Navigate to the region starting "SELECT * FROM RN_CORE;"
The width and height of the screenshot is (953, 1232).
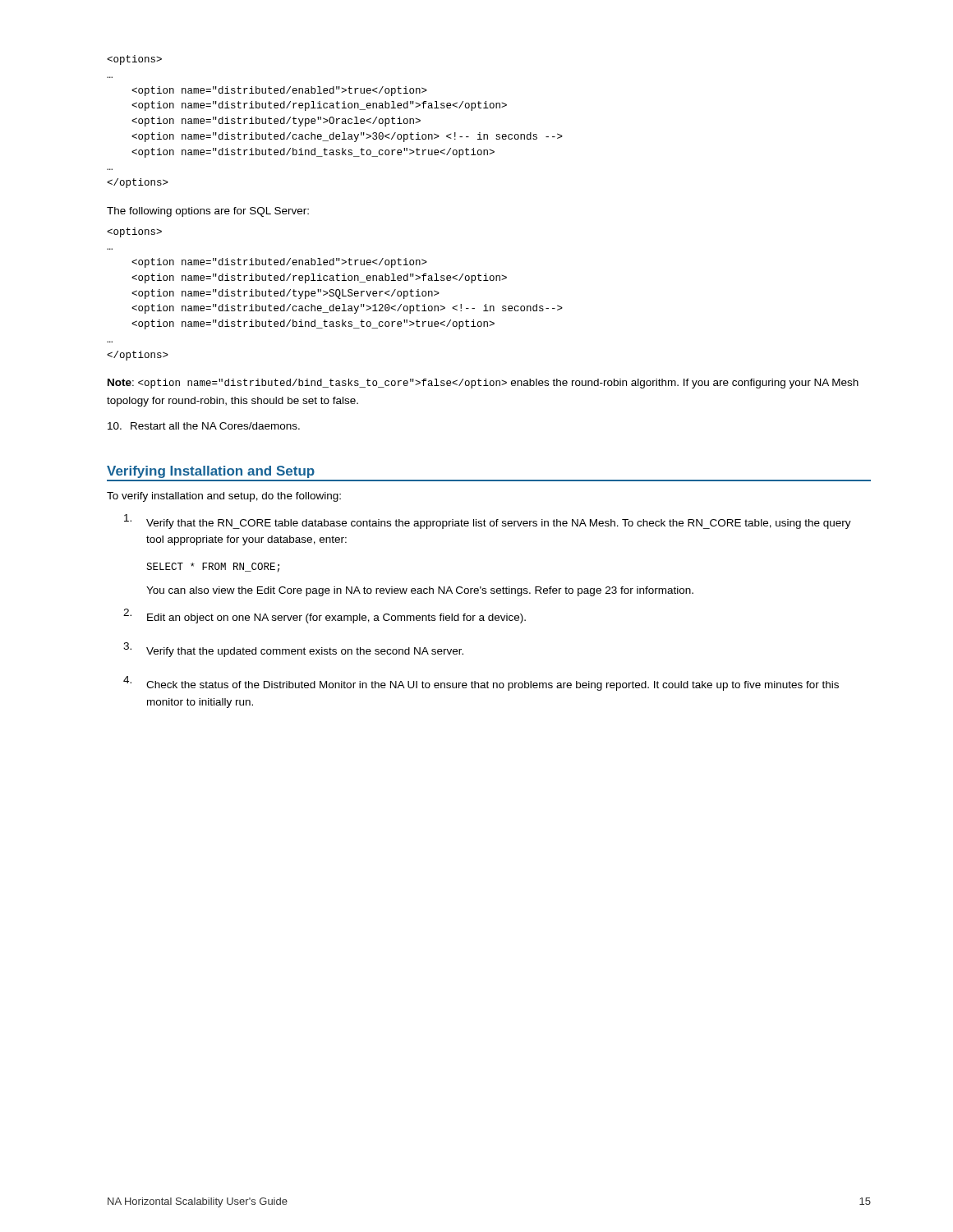(213, 568)
